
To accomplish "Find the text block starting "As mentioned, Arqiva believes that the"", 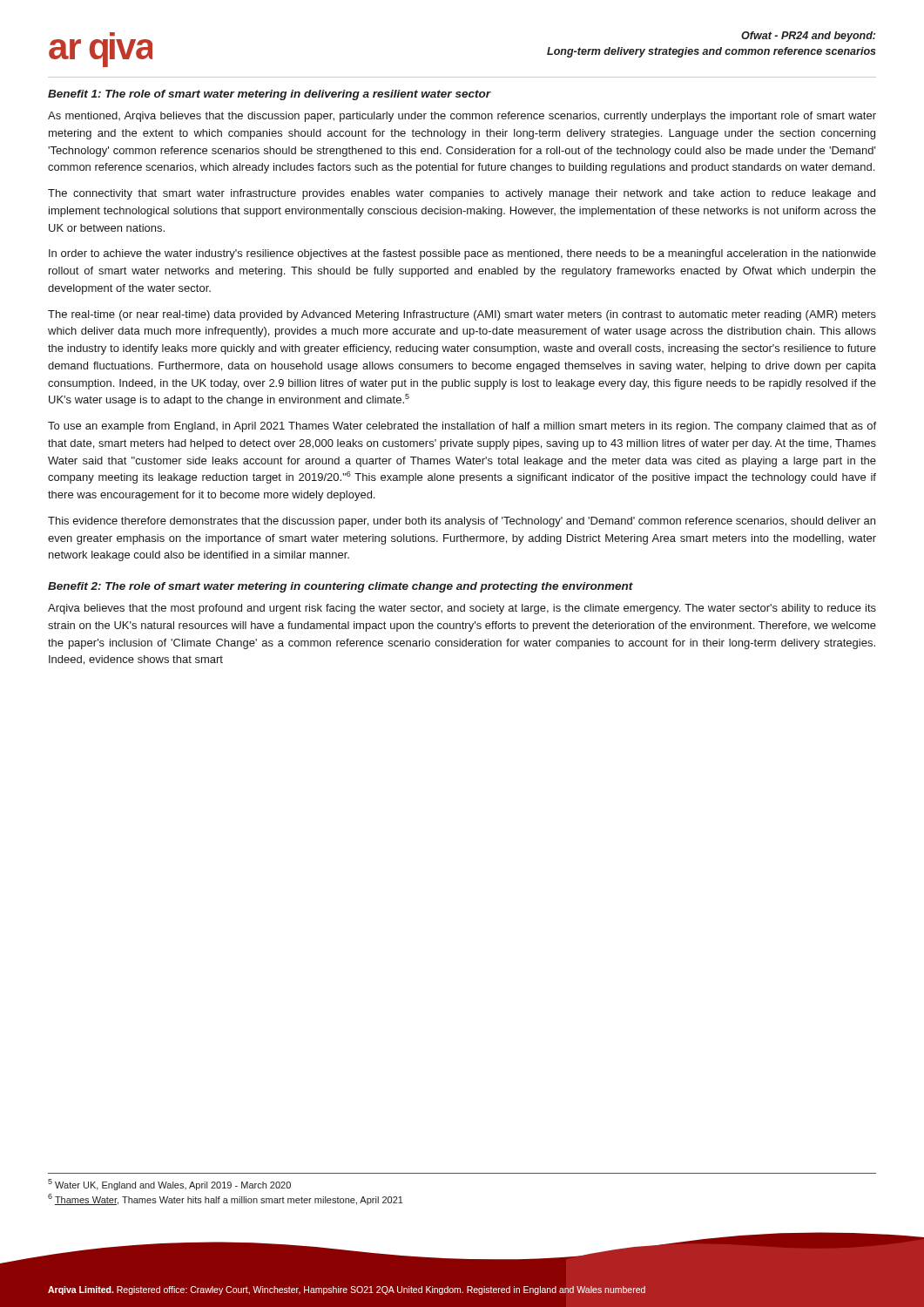I will 462,141.
